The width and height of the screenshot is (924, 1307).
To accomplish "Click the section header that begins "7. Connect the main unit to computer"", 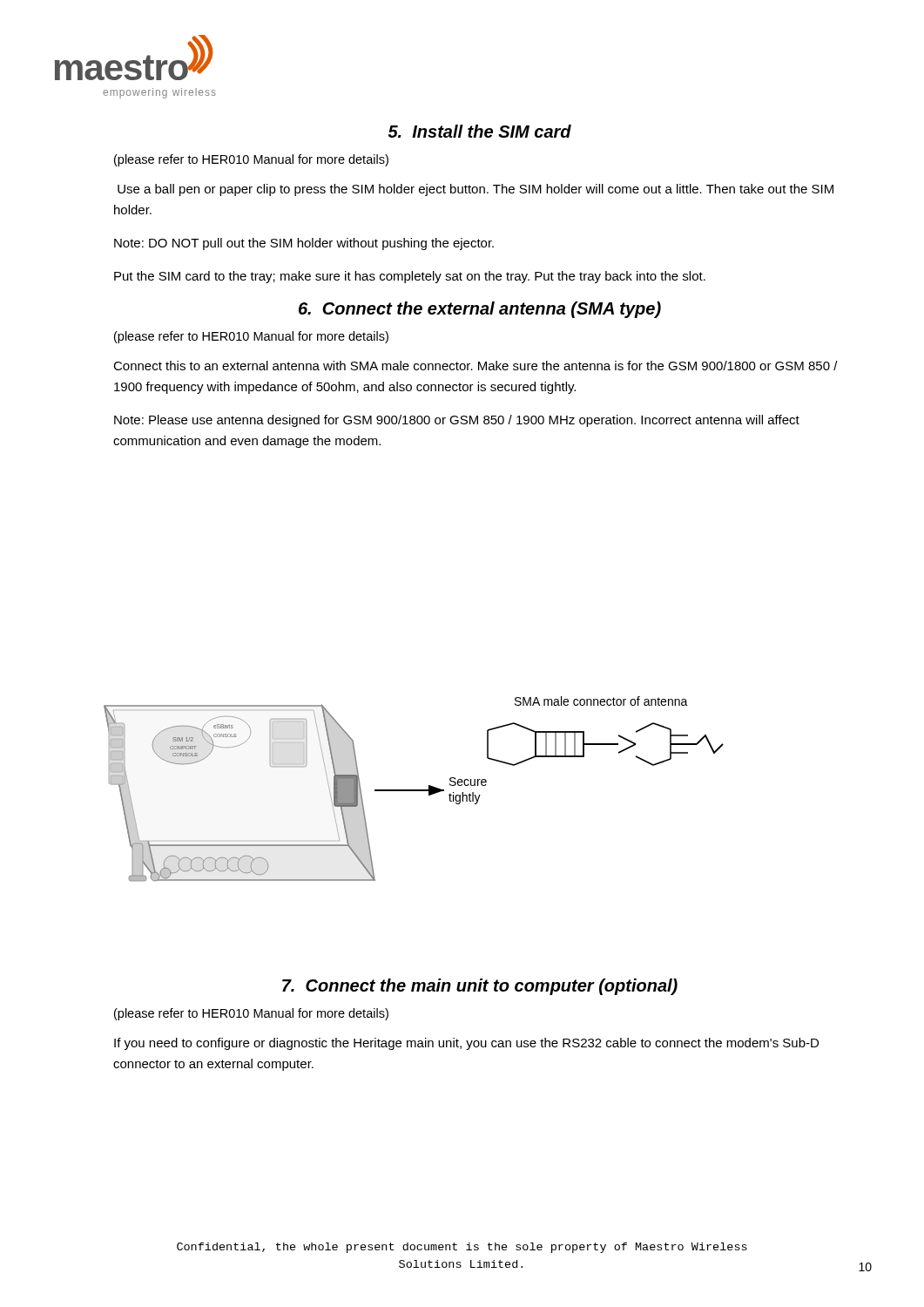I will [x=479, y=985].
